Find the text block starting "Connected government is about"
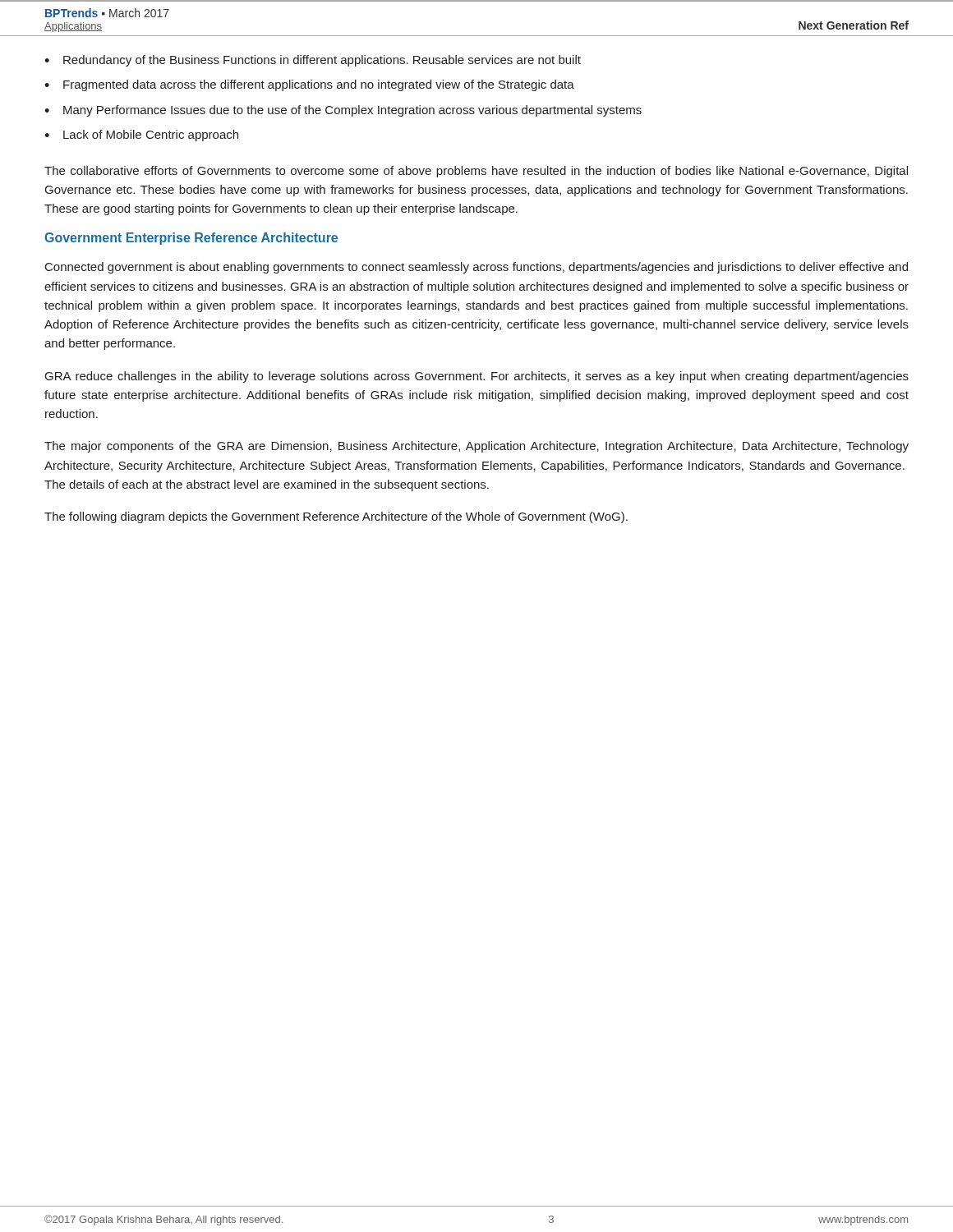This screenshot has height=1232, width=953. coord(476,305)
